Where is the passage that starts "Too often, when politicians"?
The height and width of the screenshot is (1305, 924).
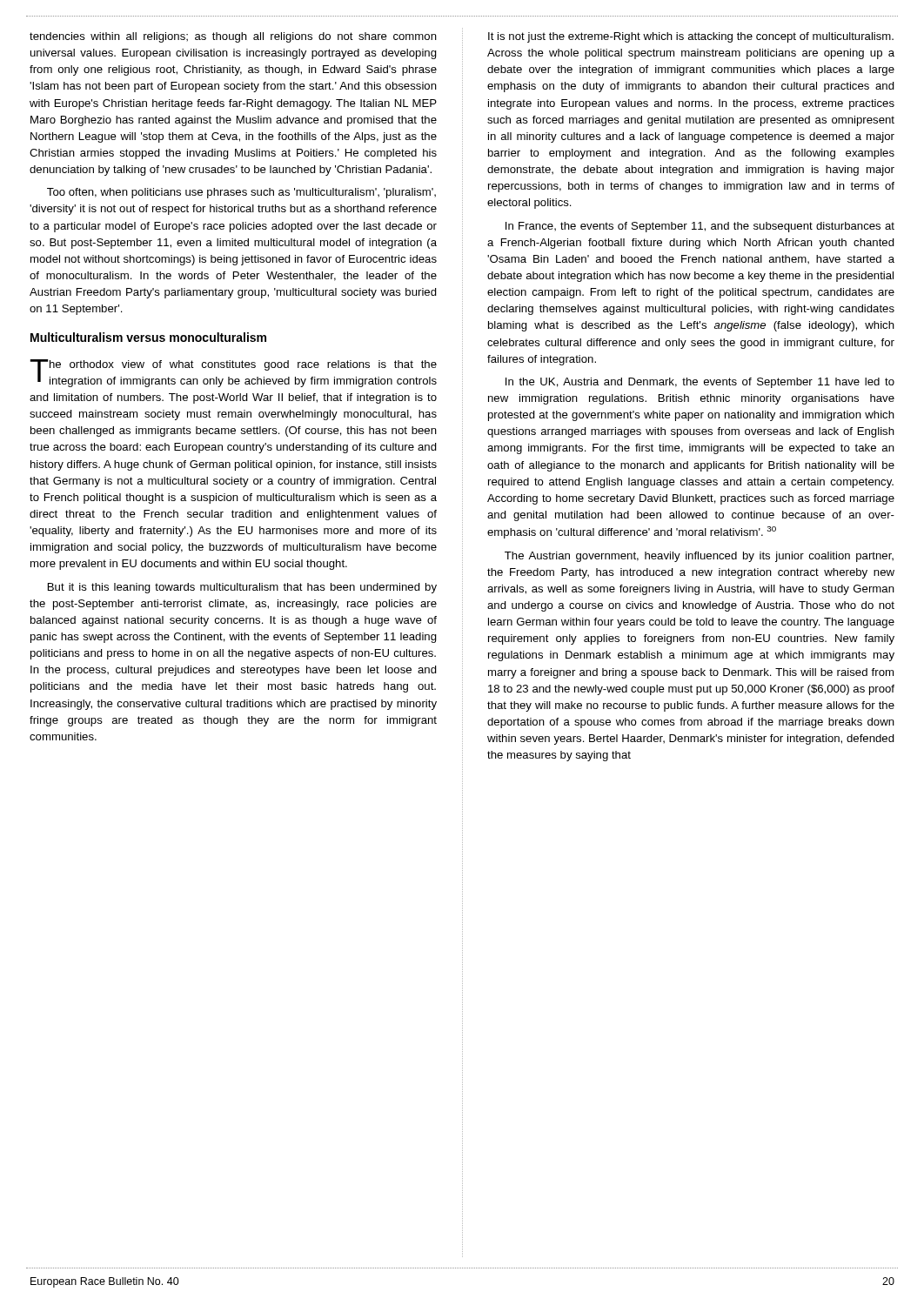233,250
